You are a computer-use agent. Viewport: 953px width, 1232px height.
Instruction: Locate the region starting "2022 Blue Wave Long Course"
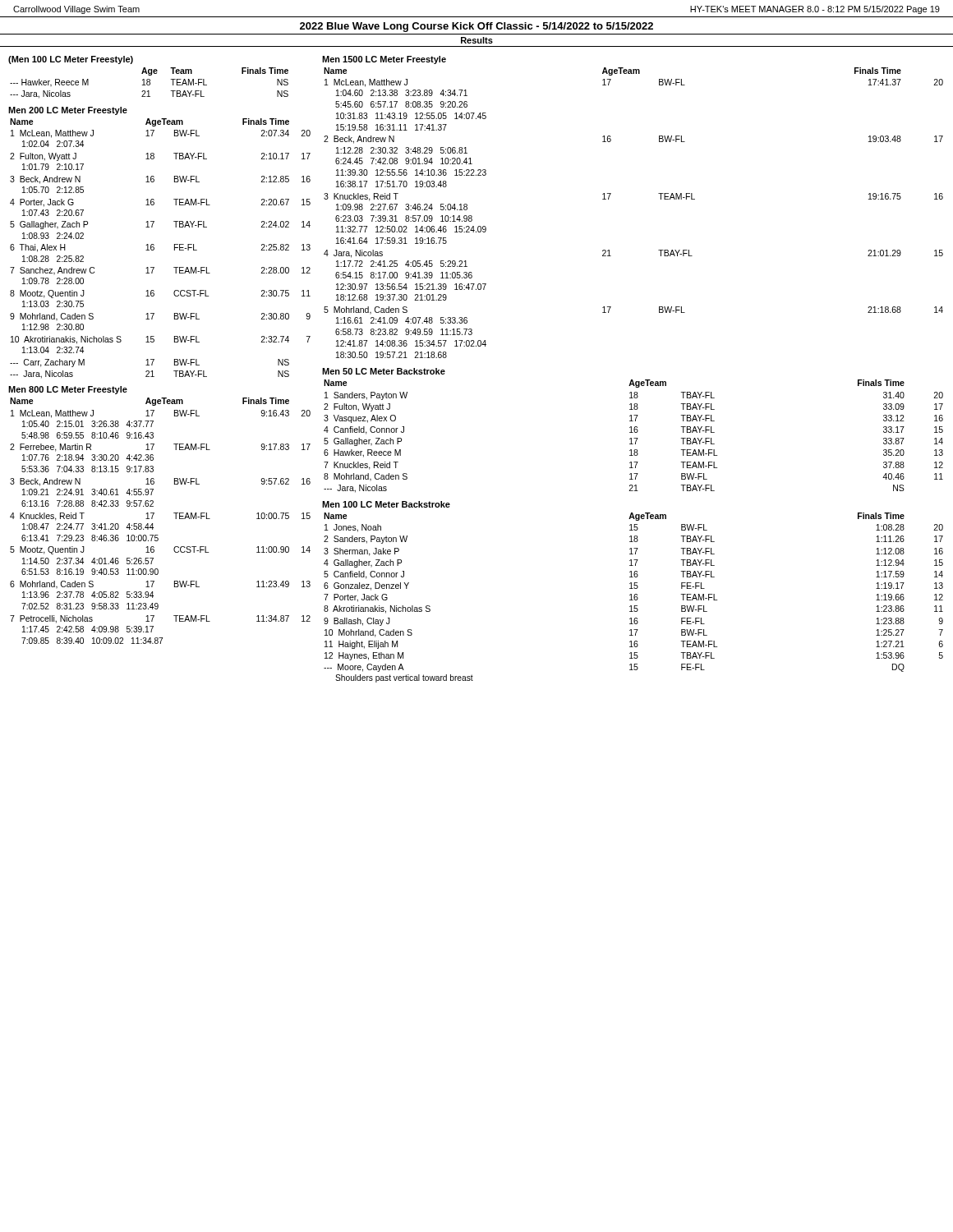pos(476,26)
